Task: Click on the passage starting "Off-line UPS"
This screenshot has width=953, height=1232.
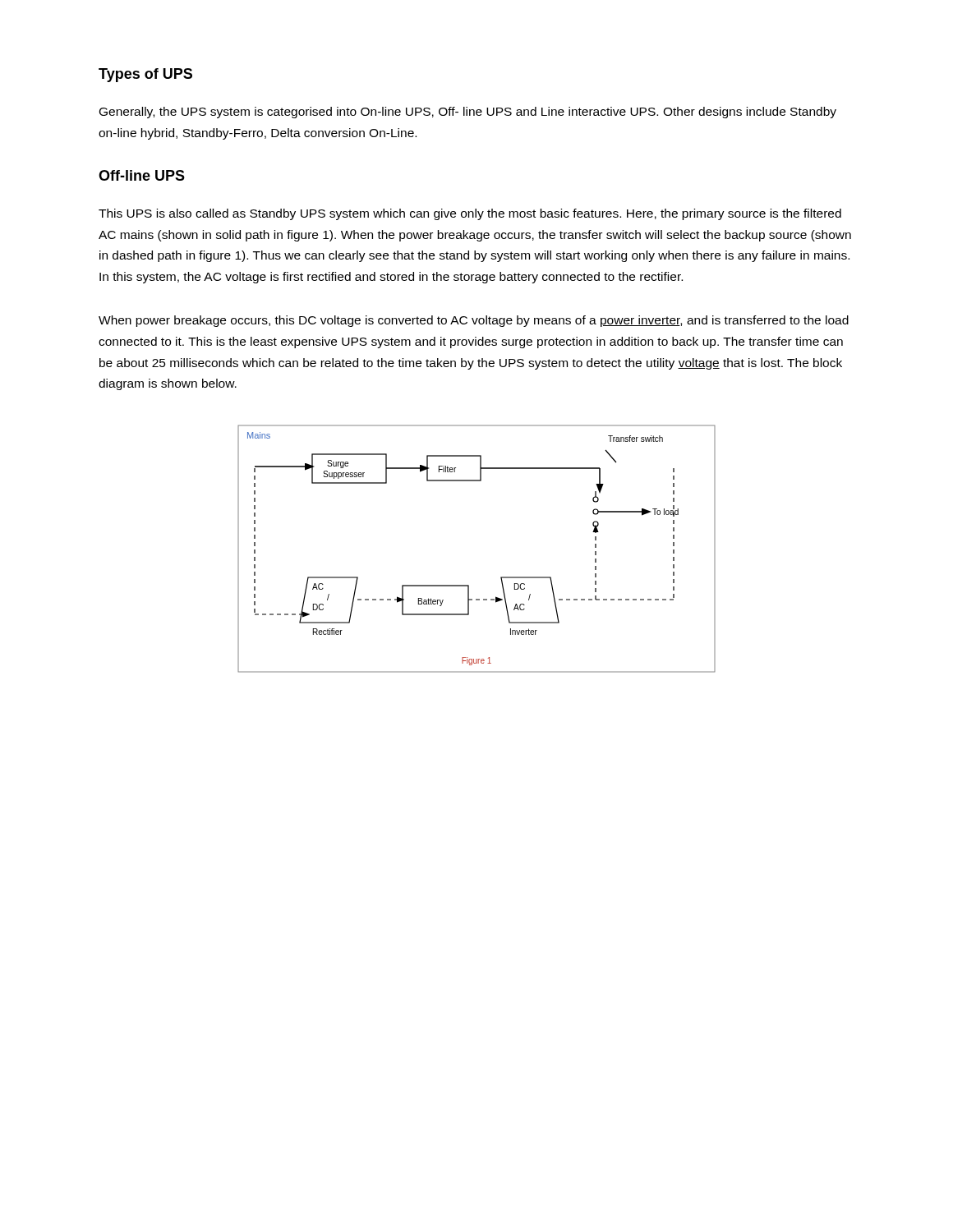Action: (142, 176)
